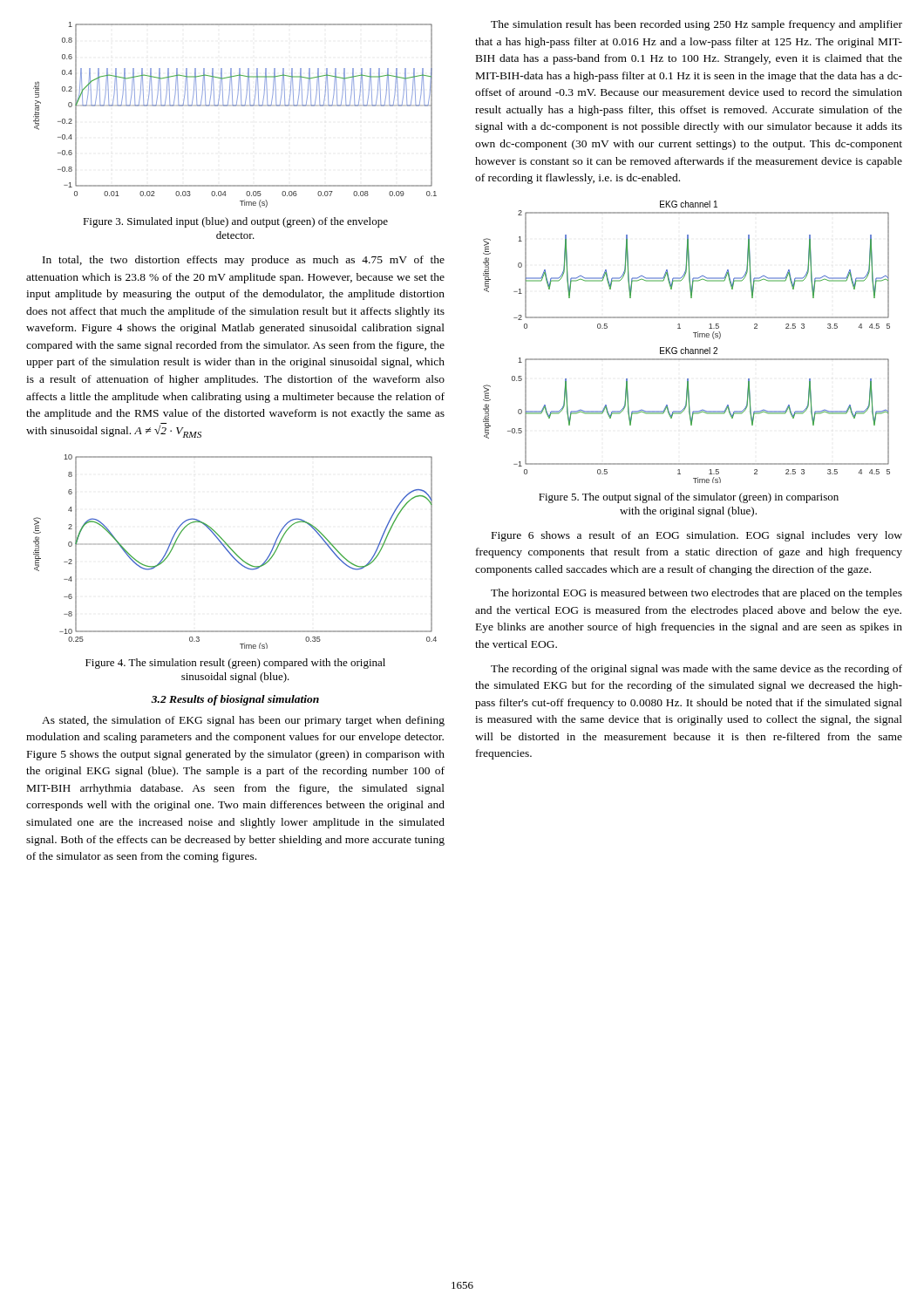The width and height of the screenshot is (924, 1308).
Task: Click the caption that begins "Figure 3. Simulated input"
Action: tap(235, 228)
